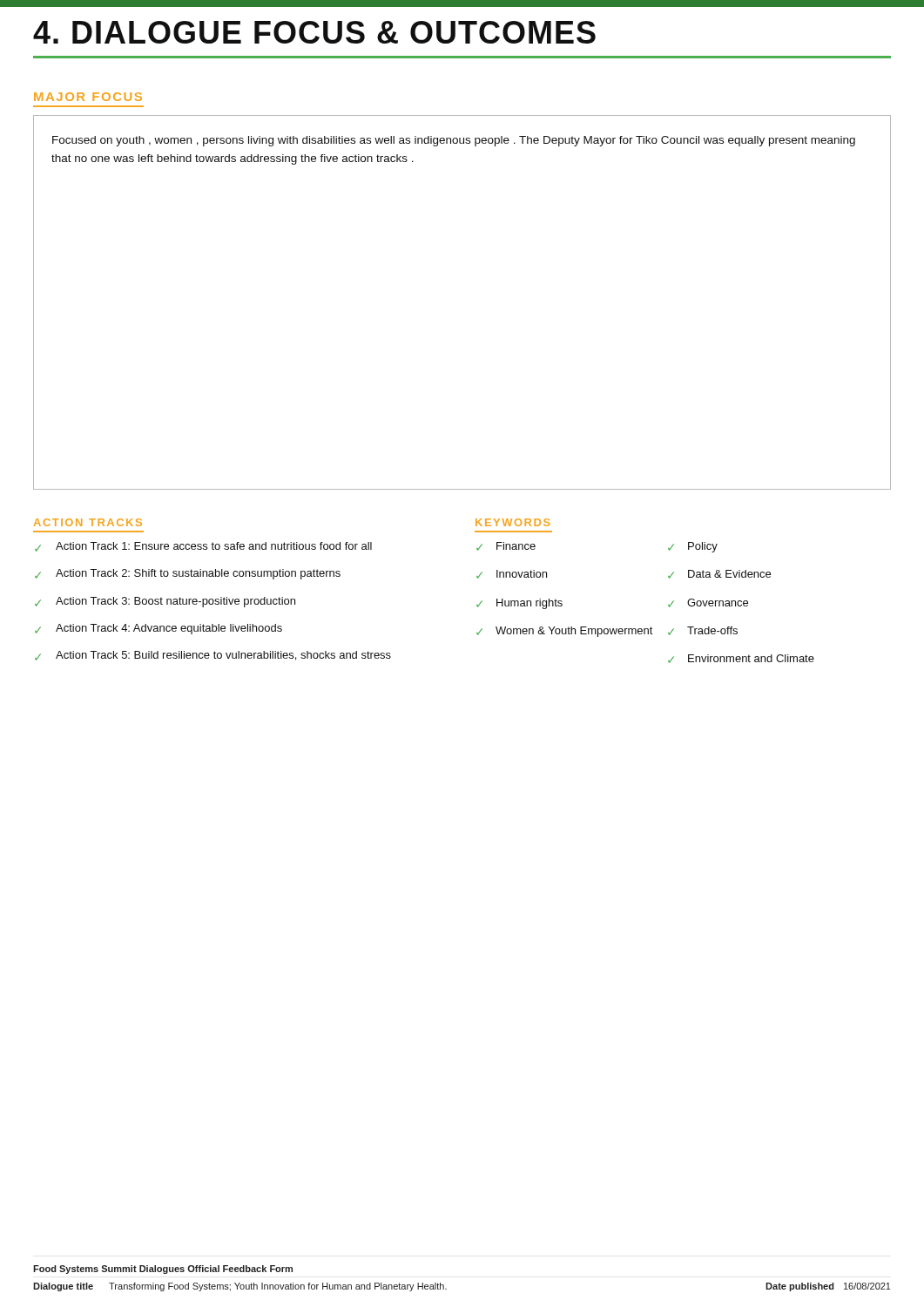Point to "✓ Human rights"
The width and height of the screenshot is (924, 1307).
(x=519, y=604)
